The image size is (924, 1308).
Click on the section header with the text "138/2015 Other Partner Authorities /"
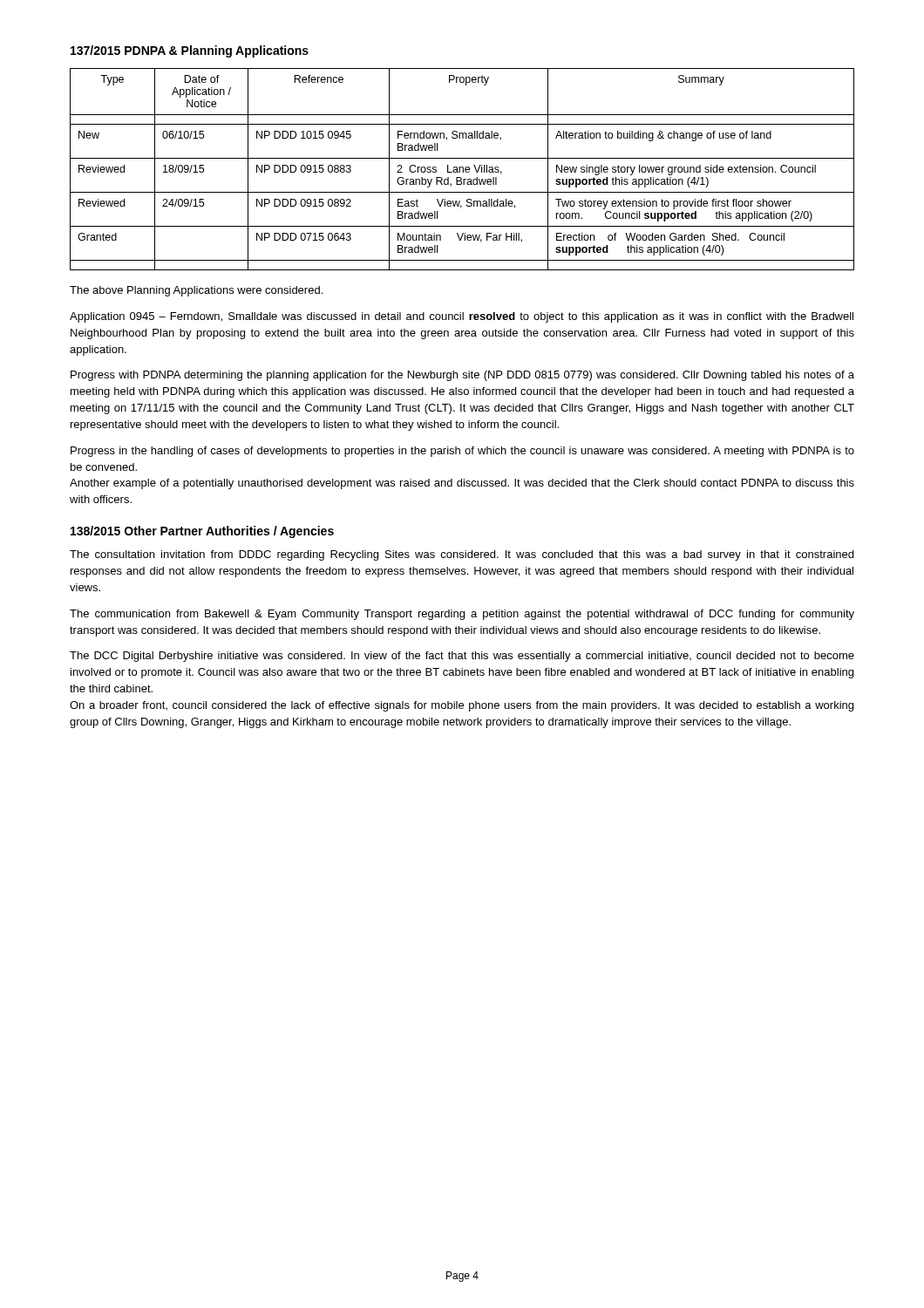click(202, 531)
